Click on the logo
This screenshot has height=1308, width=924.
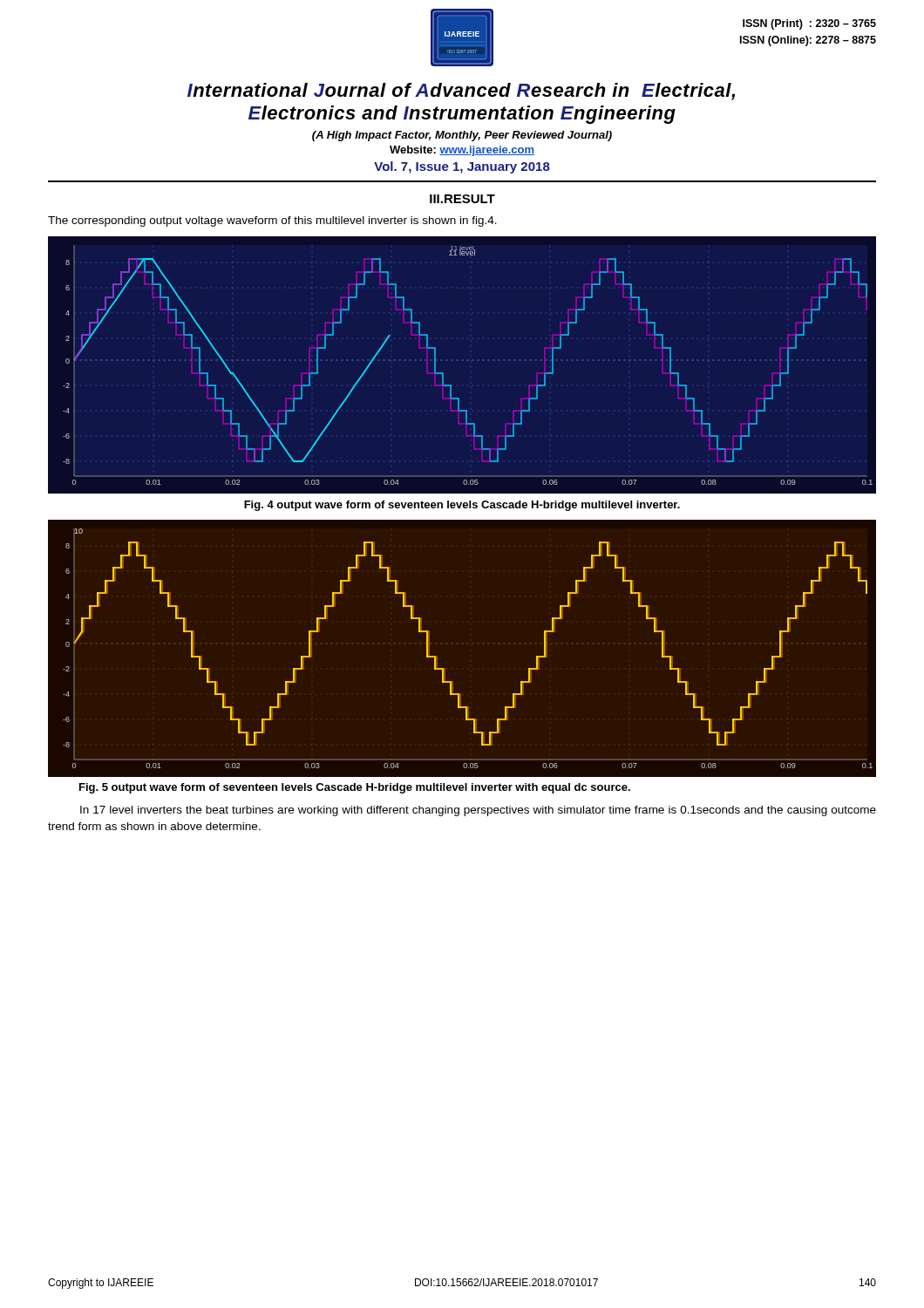[x=462, y=39]
